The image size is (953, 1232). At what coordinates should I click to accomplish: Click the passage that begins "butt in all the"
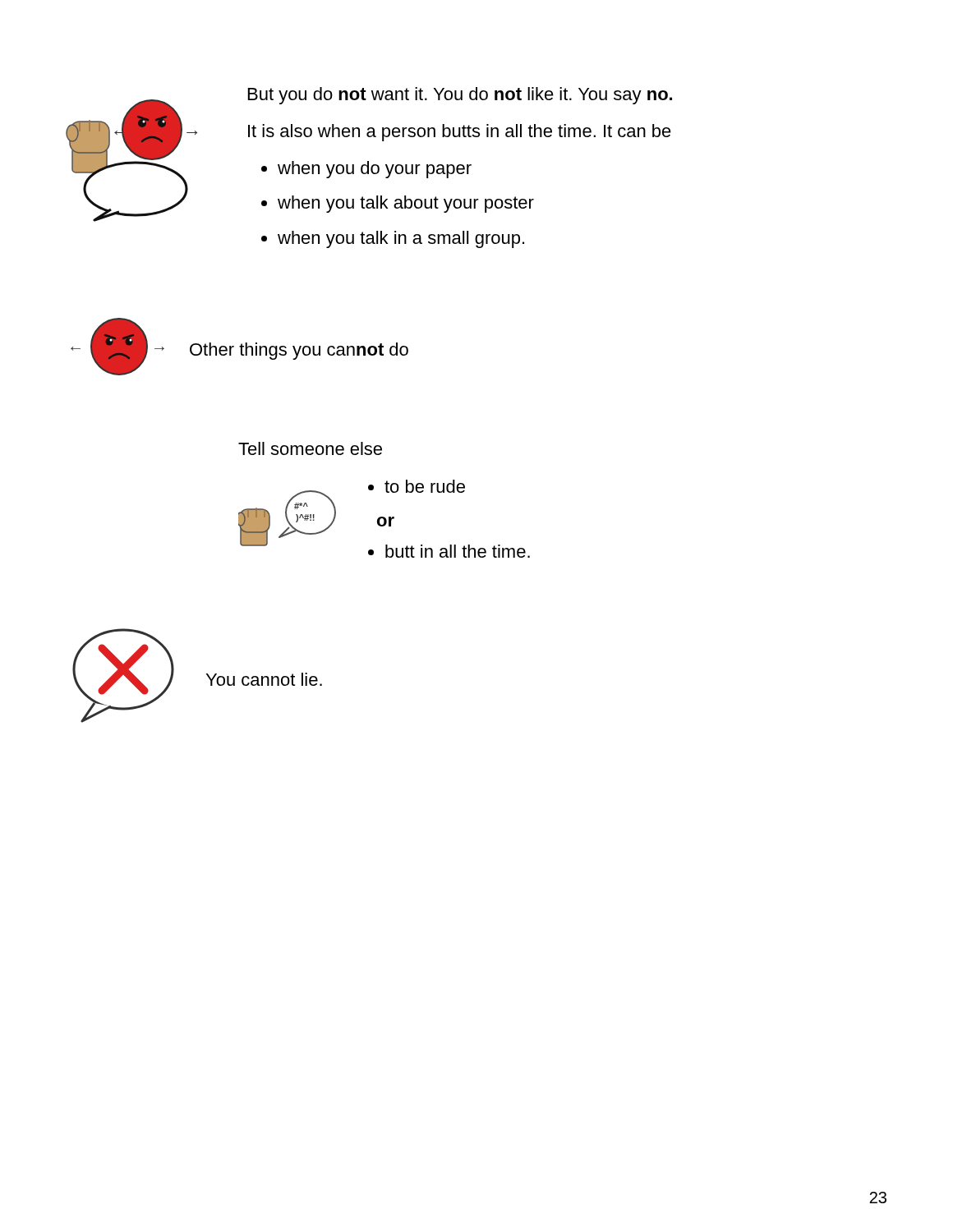coord(458,551)
